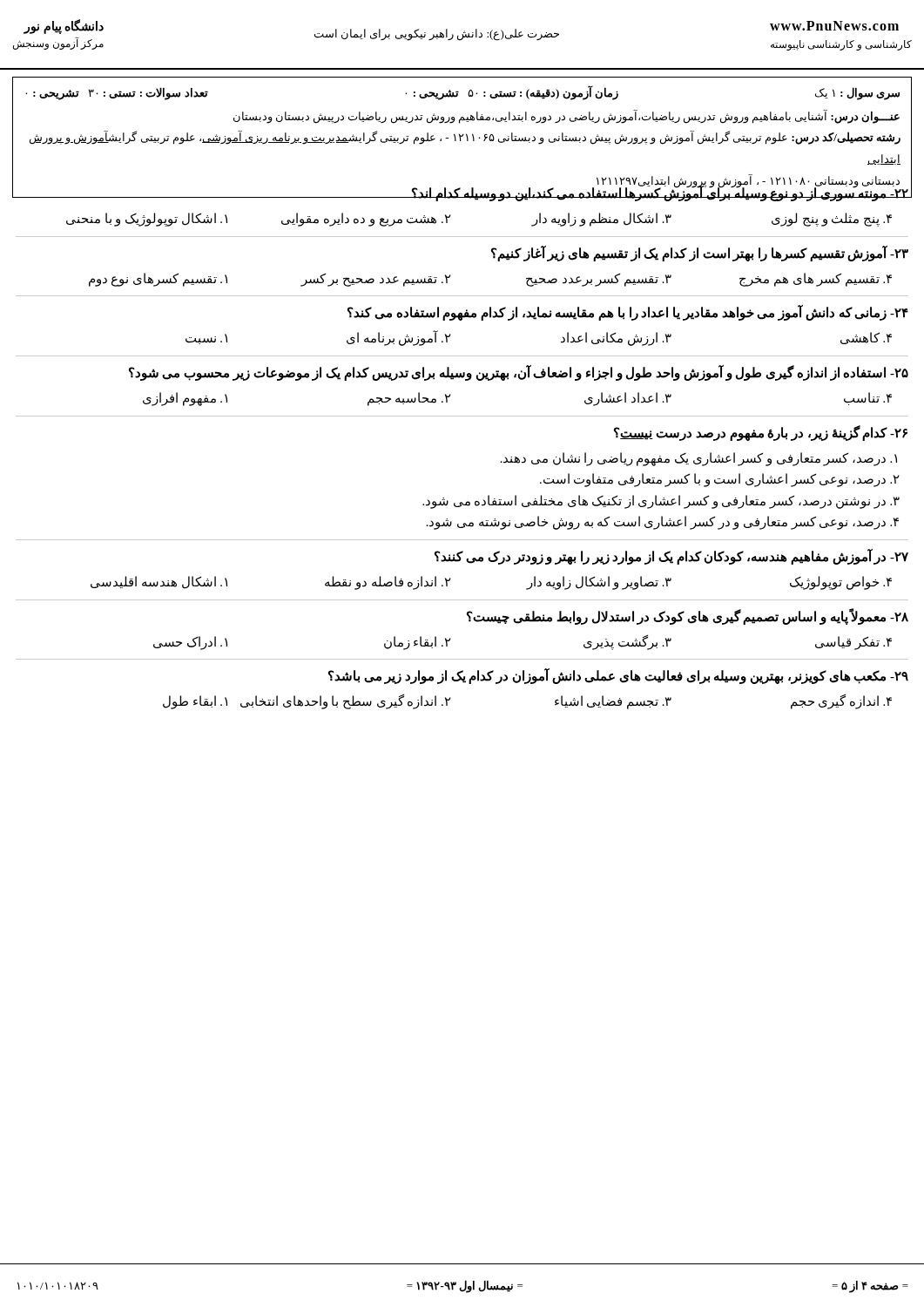Image resolution: width=924 pixels, height=1307 pixels.
Task: Find the list item containing "۲۳- آموزش تقسیم کسرها را بهتر است از"
Action: (700, 254)
